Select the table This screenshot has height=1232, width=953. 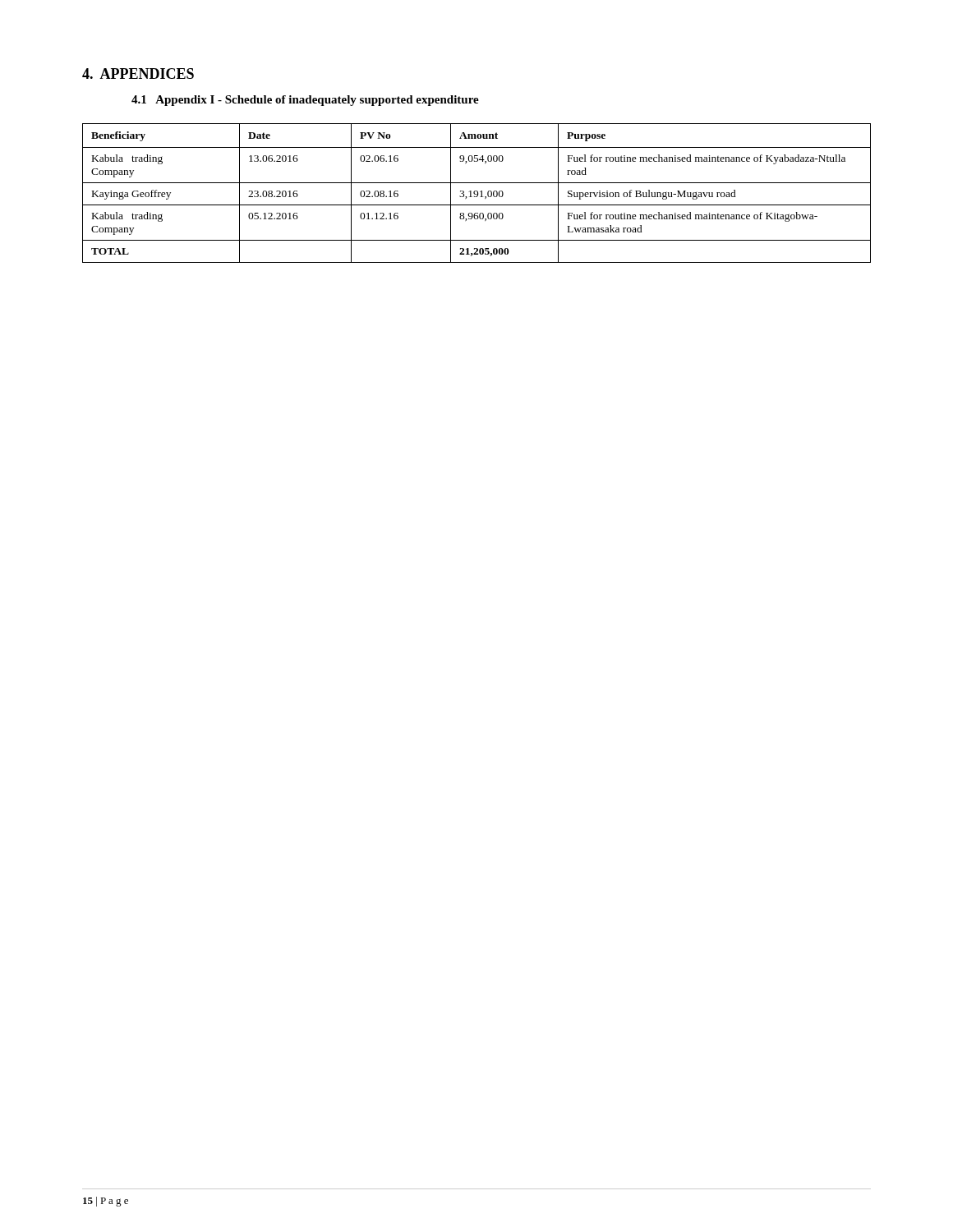point(476,193)
